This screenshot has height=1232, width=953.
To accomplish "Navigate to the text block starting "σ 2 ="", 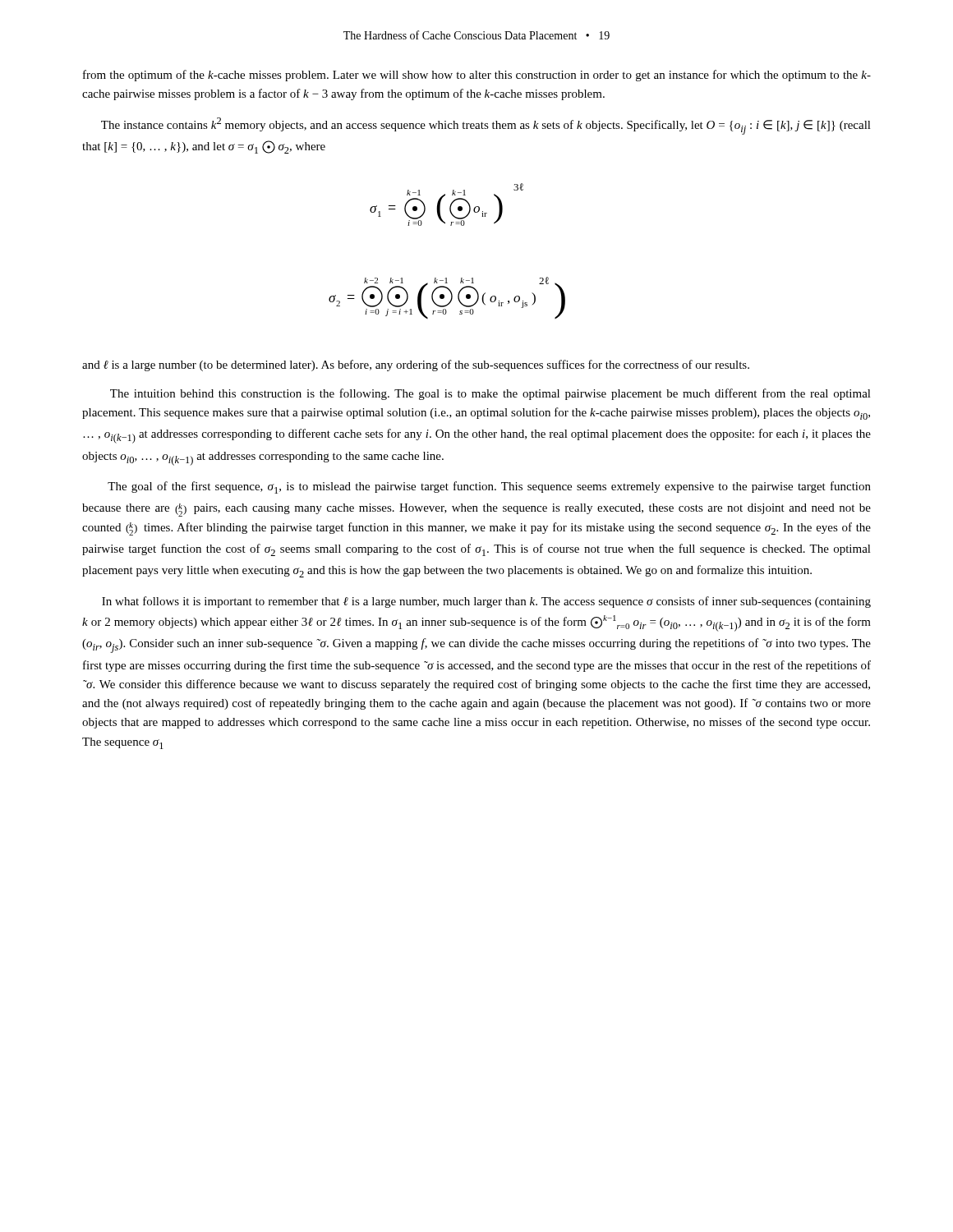I will 476,298.
